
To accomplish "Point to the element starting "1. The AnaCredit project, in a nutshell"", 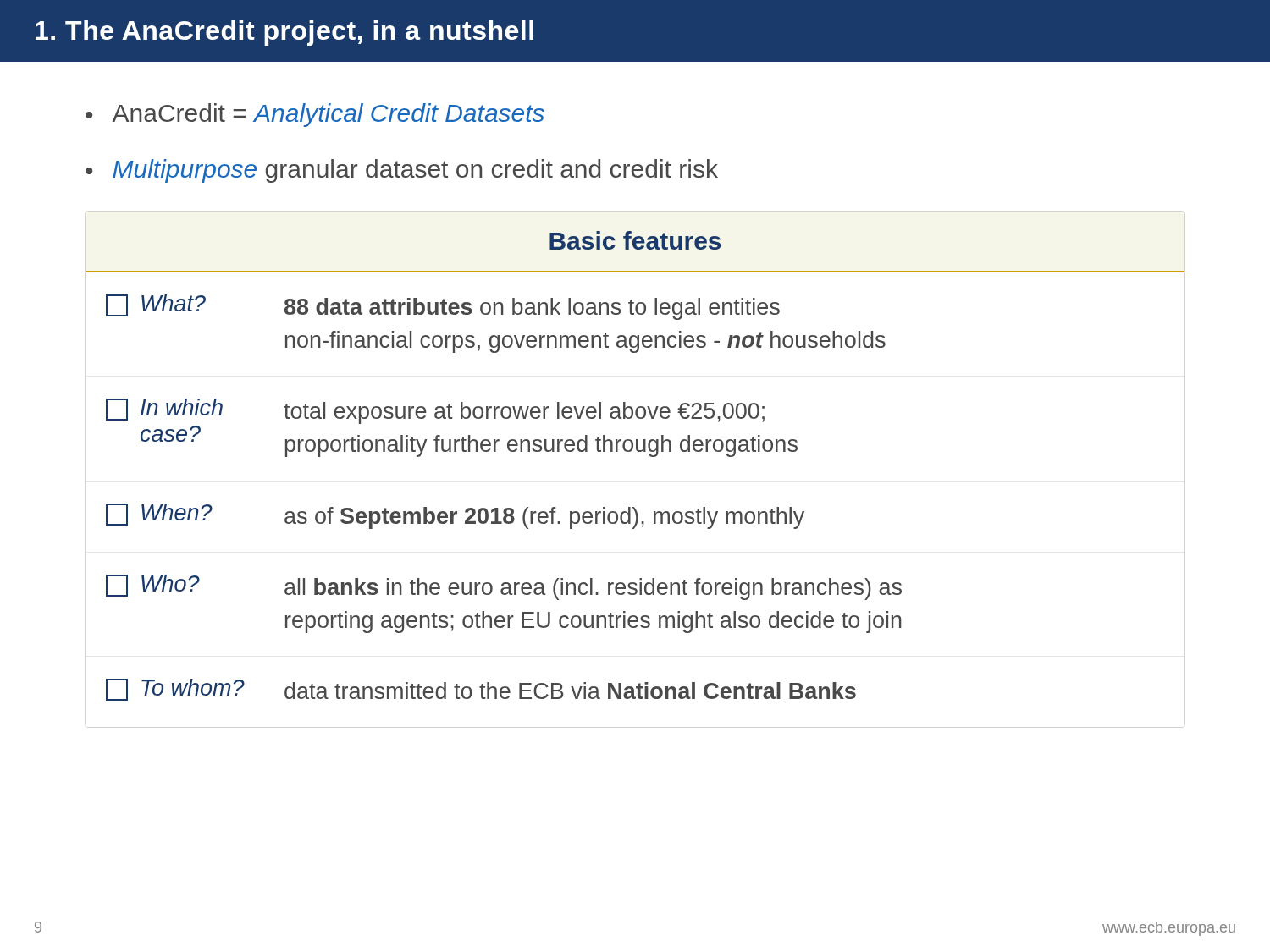I will click(284, 33).
